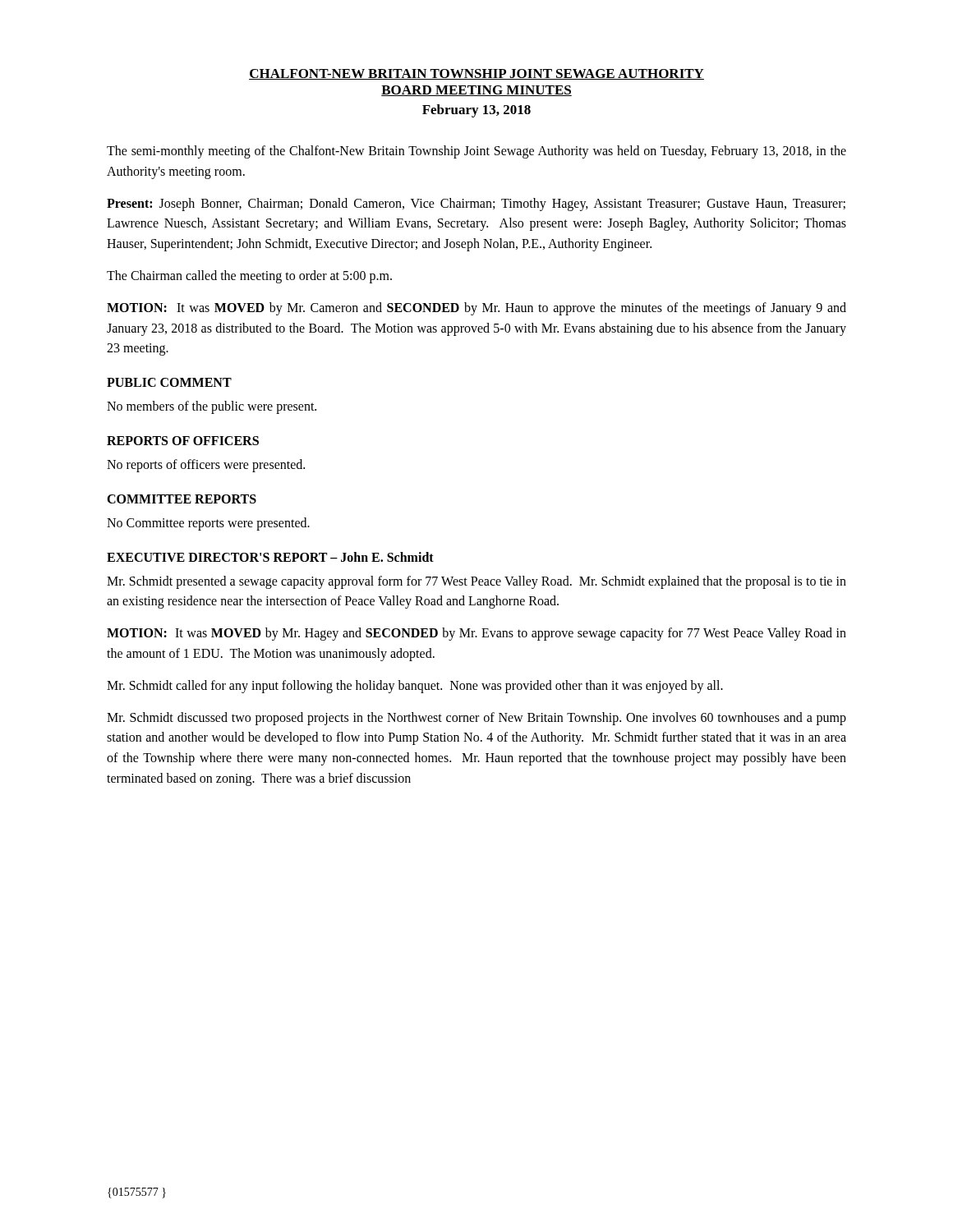Find the passage starting "REPORTS OF OFFICERS"
The image size is (953, 1232).
(x=183, y=441)
